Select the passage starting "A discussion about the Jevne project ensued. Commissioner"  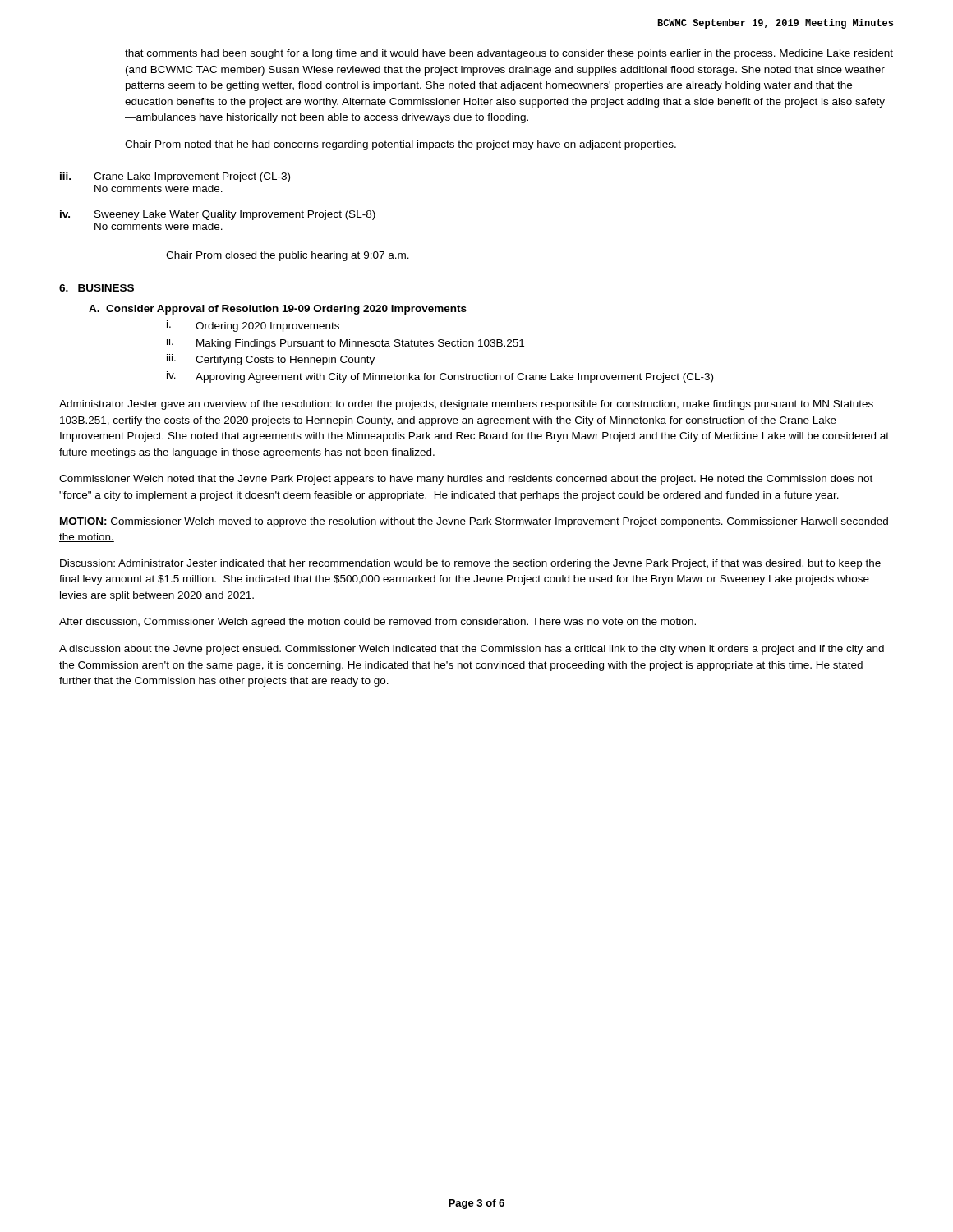[x=472, y=664]
